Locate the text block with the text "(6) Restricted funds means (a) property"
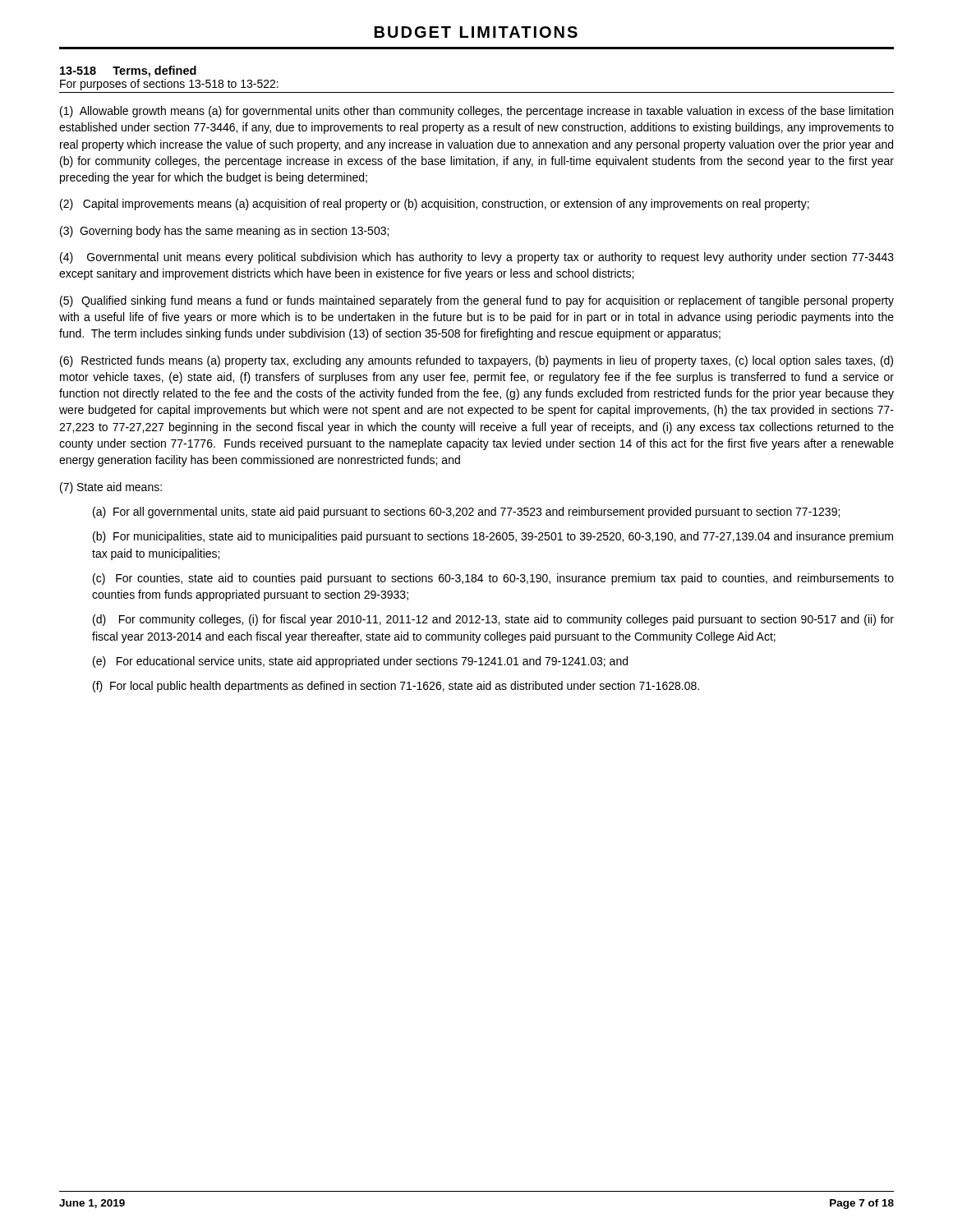 point(476,410)
